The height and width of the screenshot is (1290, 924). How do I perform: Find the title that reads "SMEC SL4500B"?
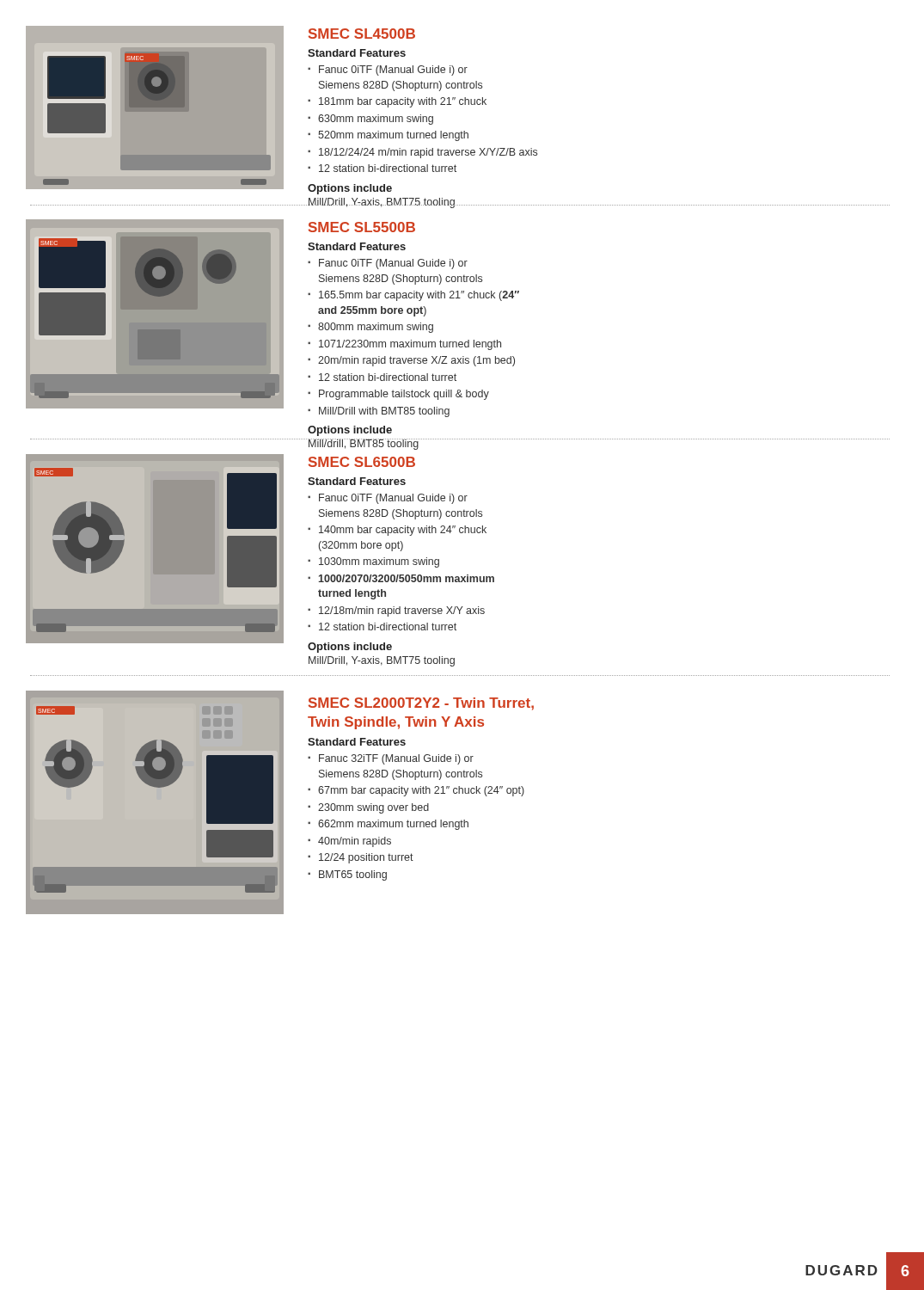pyautogui.click(x=362, y=34)
